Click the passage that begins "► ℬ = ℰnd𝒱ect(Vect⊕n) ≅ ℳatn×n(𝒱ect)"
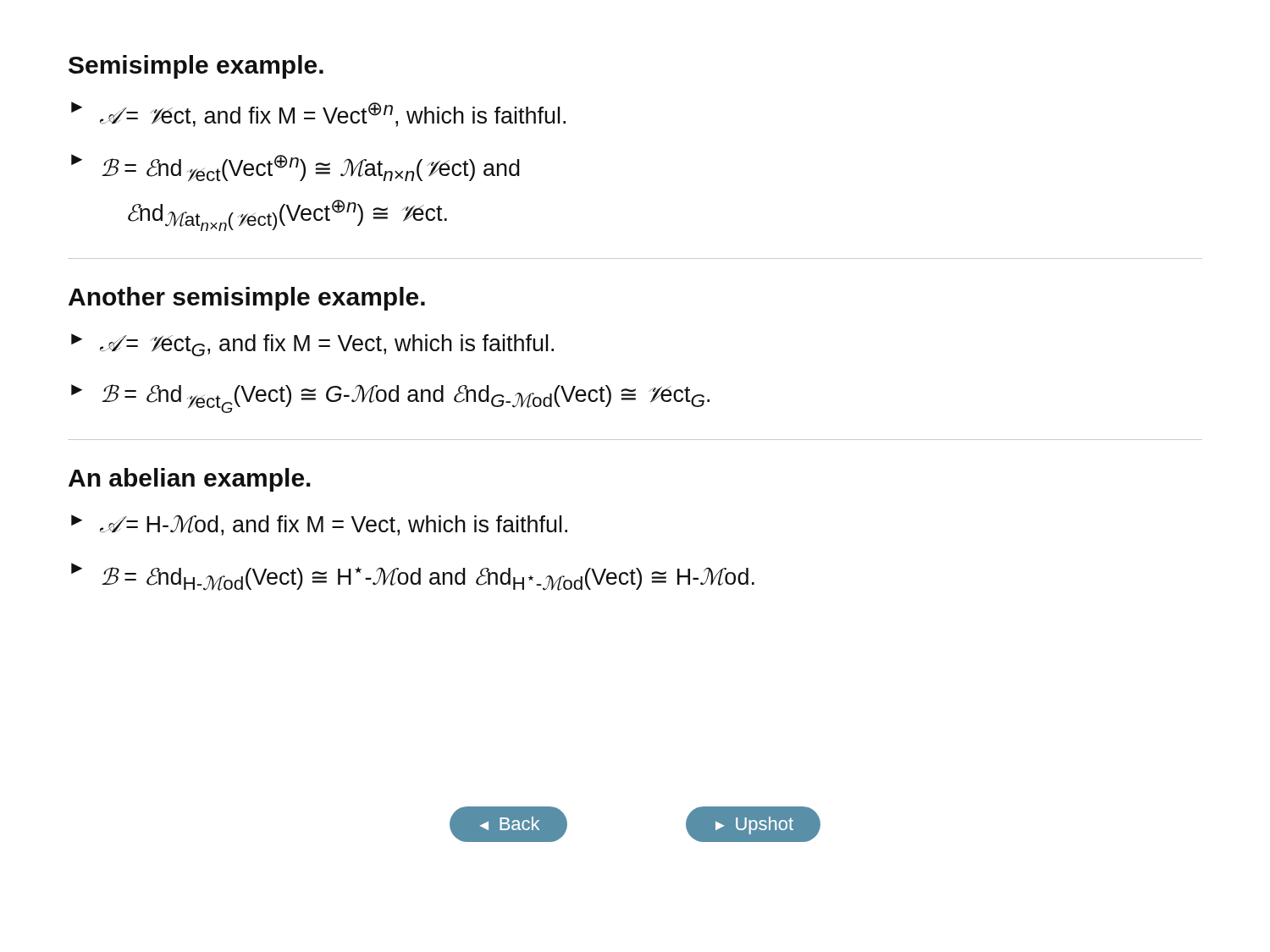This screenshot has height=952, width=1270. 294,192
